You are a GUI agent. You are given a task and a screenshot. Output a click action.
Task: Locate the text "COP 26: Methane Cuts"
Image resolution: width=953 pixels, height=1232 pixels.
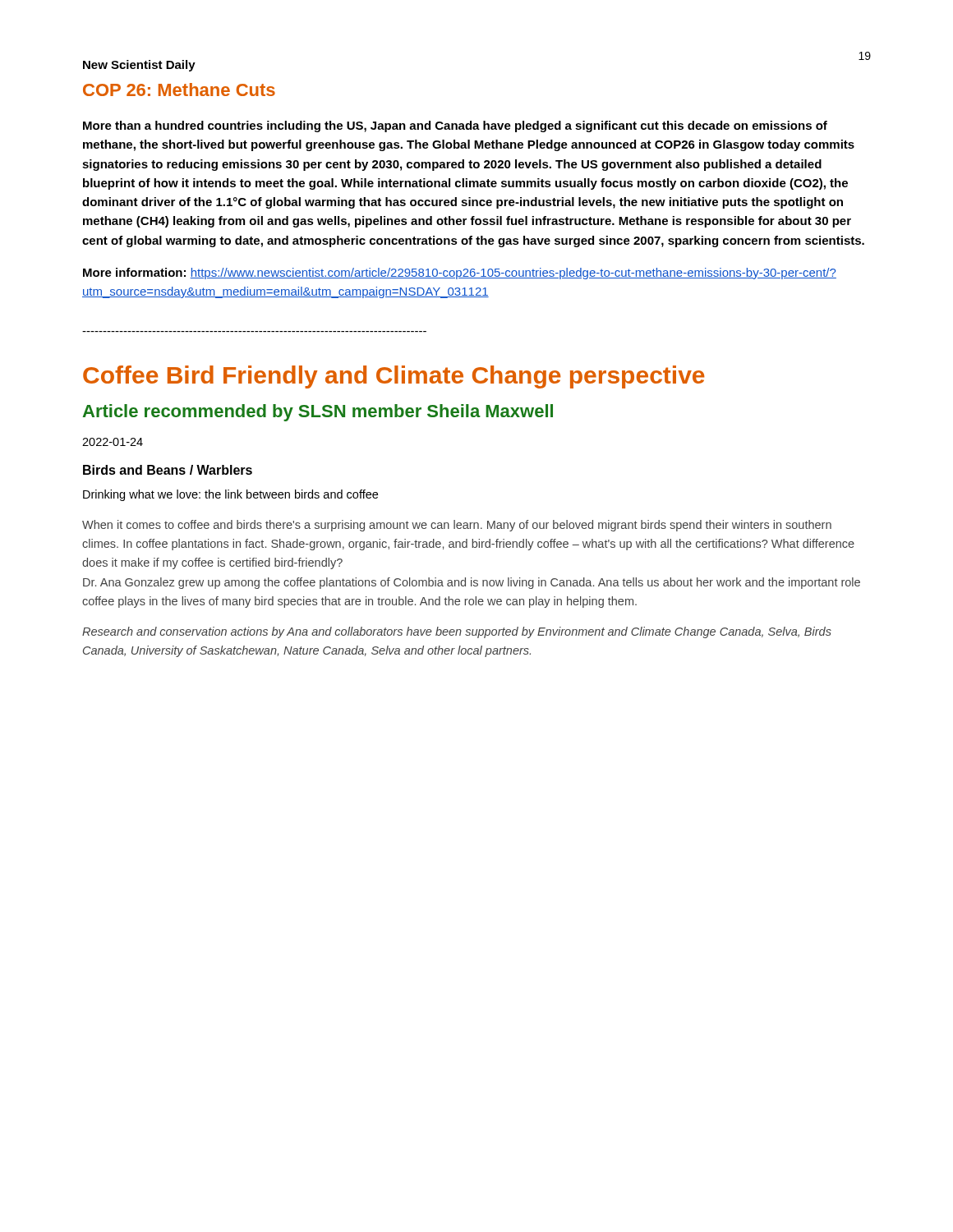[x=179, y=90]
